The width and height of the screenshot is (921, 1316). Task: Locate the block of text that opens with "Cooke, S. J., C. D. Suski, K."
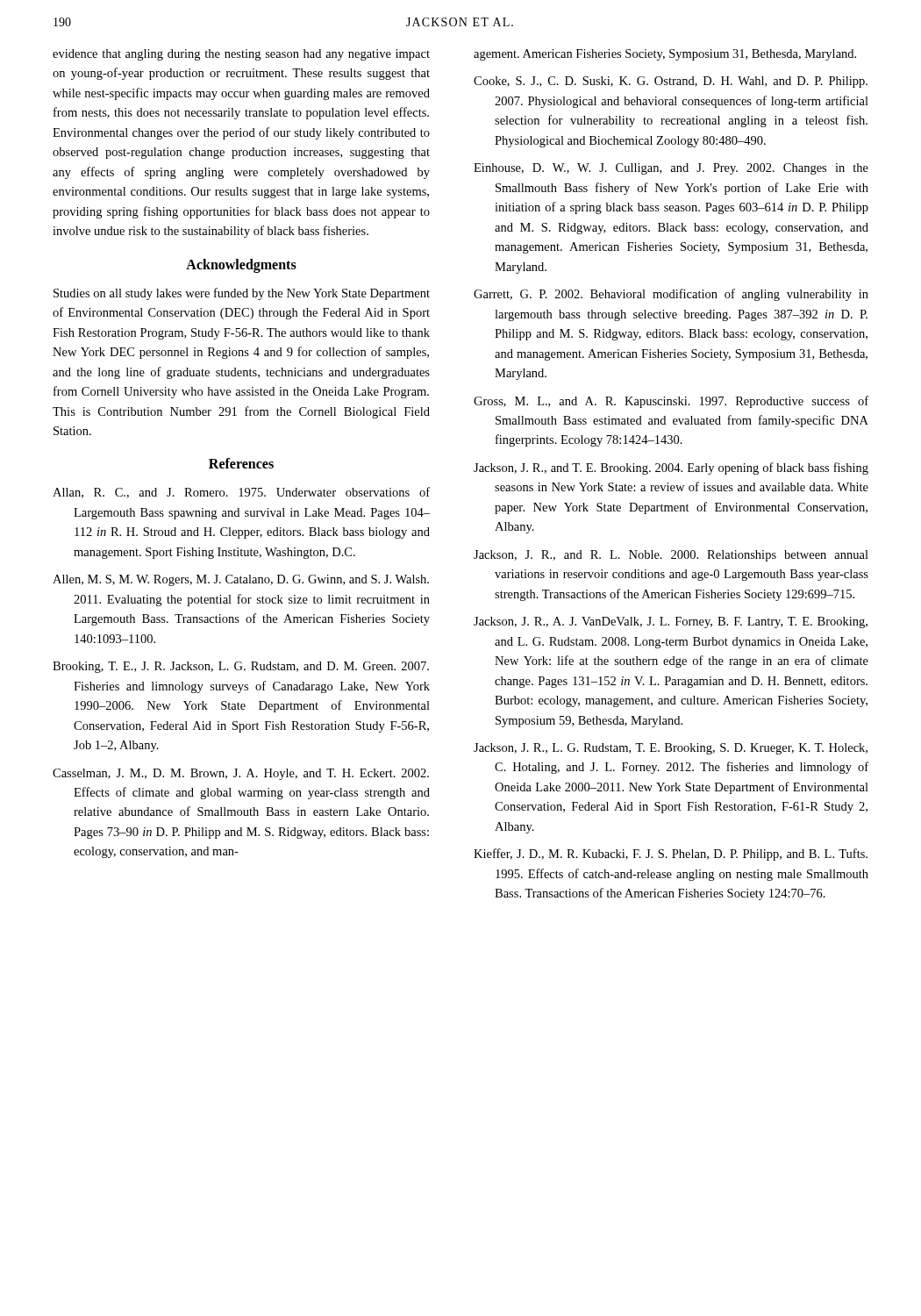[671, 111]
